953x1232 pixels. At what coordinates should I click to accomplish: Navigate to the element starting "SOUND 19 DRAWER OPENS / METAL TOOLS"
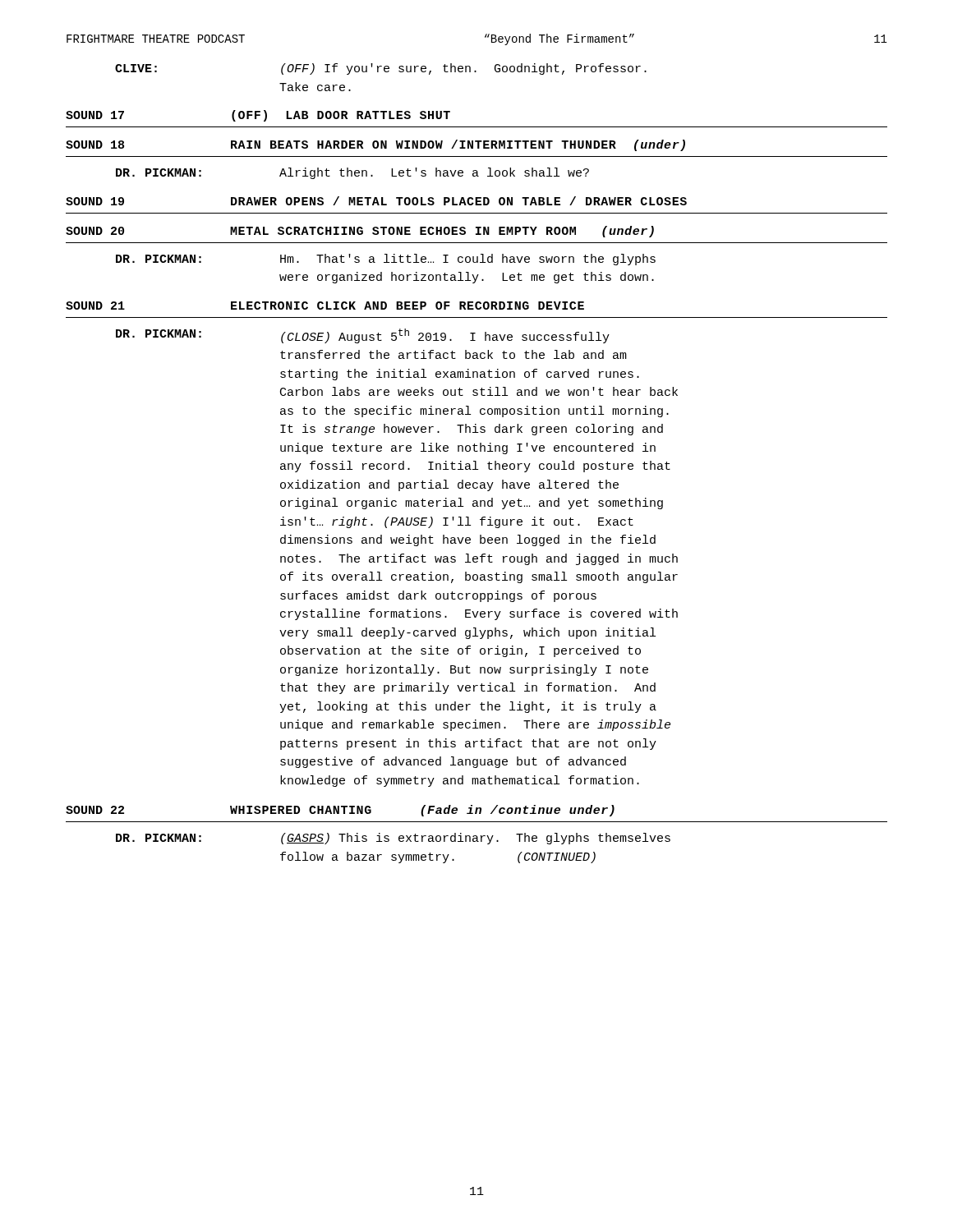tap(476, 202)
